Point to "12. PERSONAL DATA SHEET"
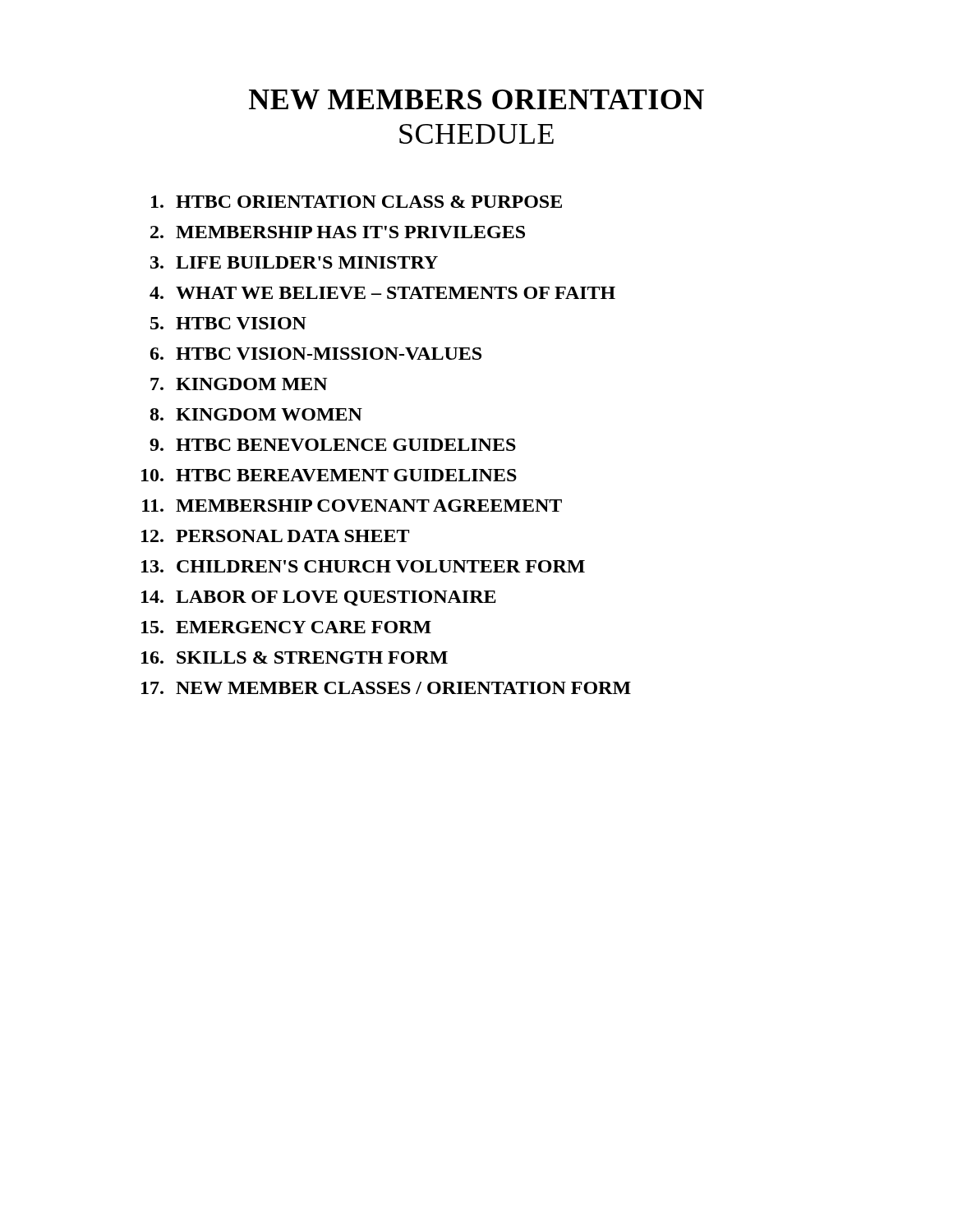 275,536
